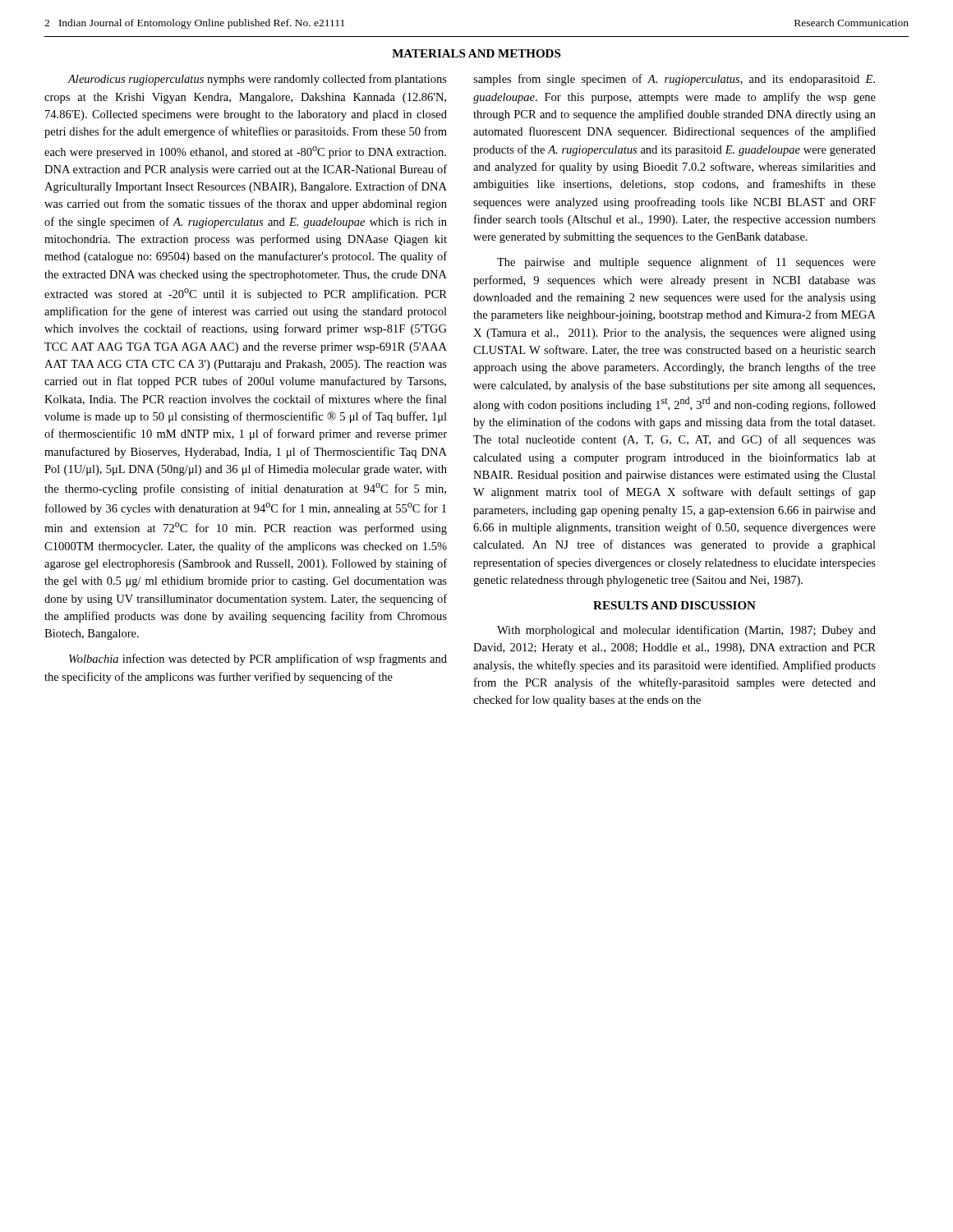Image resolution: width=953 pixels, height=1232 pixels.
Task: Locate the text block that says "Aleurodicus rugioperculatus nymphs were randomly"
Action: point(246,378)
